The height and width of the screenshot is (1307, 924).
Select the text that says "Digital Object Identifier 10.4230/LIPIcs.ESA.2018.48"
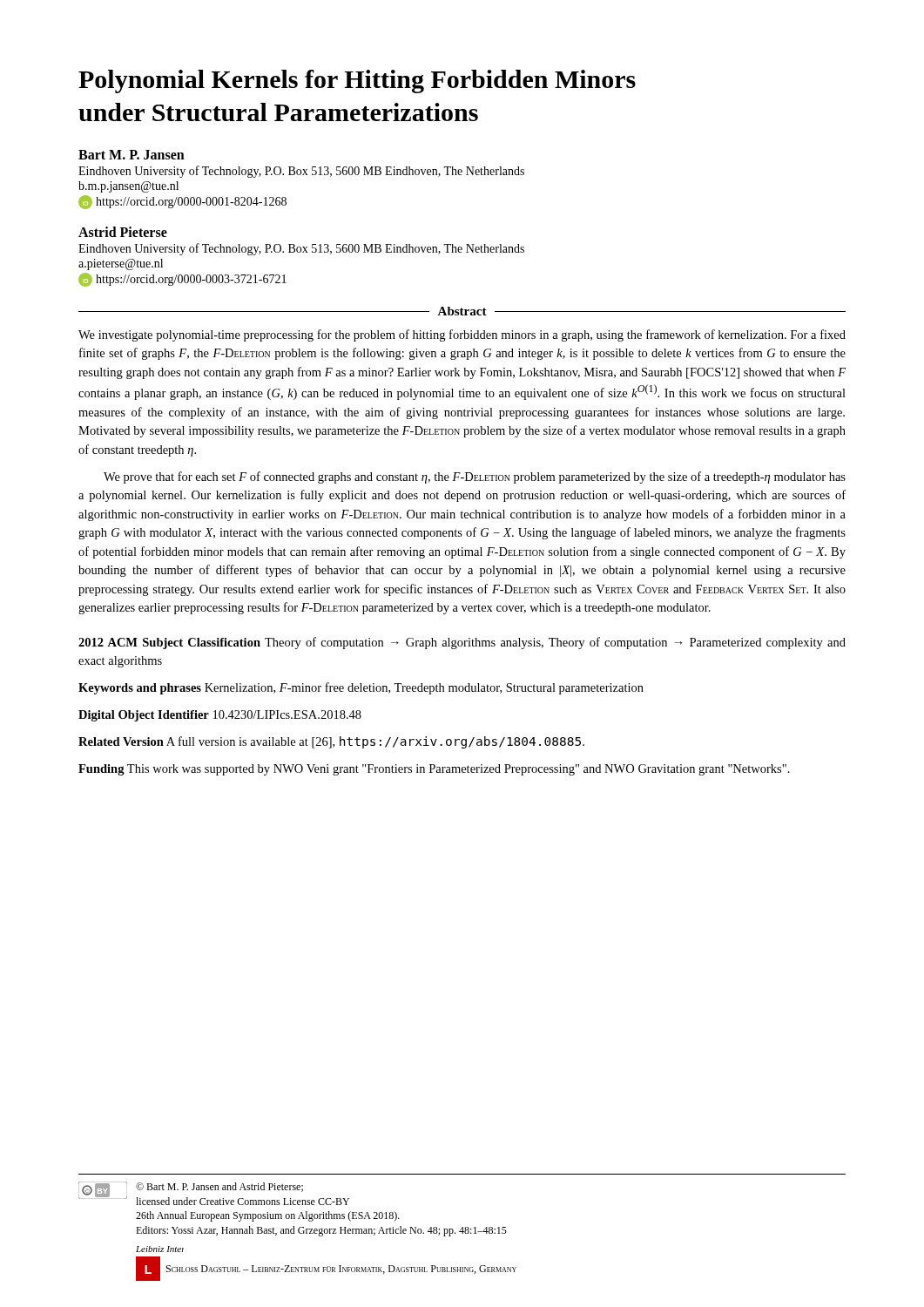[x=220, y=714]
